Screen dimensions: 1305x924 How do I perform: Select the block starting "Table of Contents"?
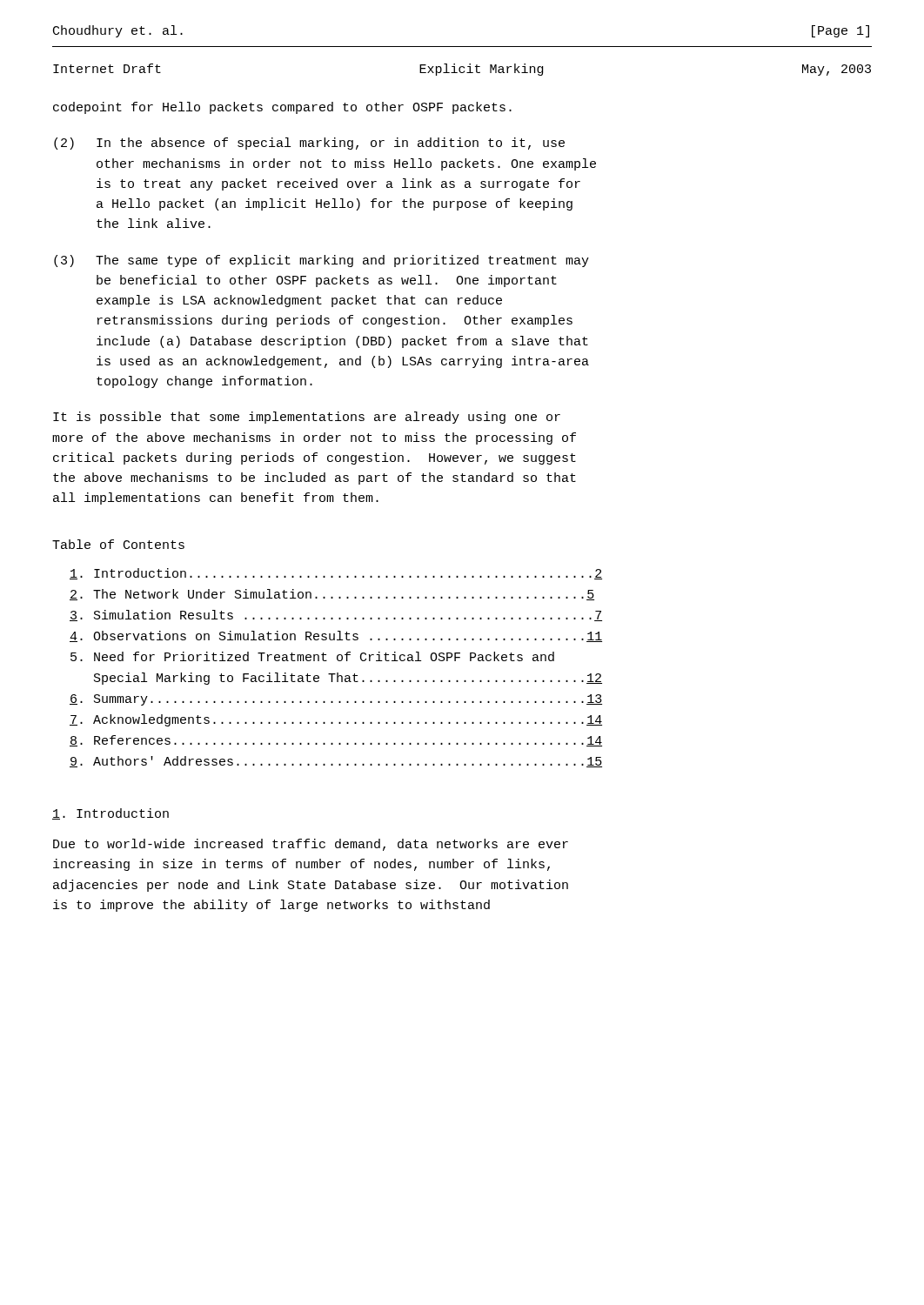119,545
